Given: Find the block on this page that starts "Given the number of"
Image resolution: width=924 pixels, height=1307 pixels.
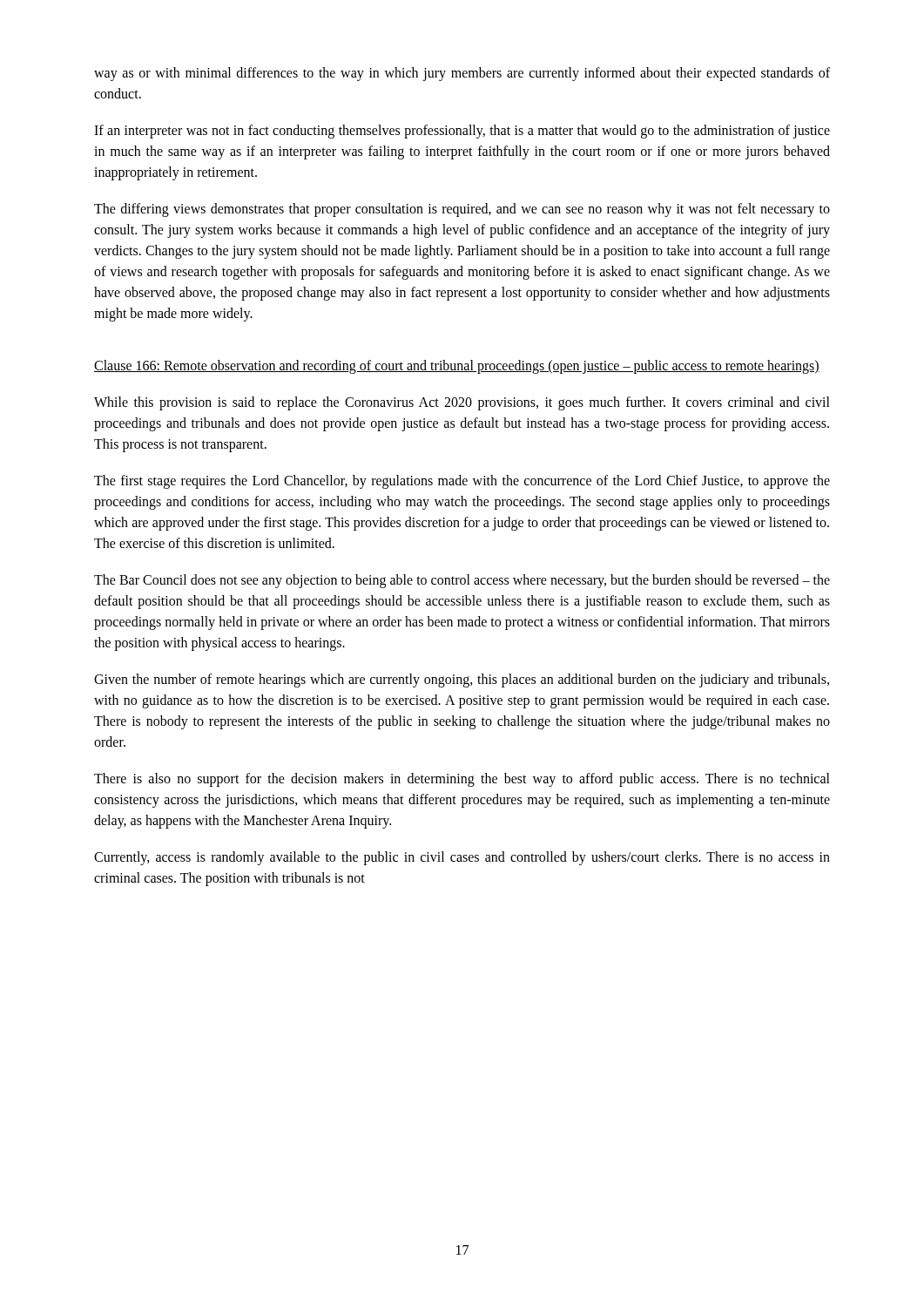Looking at the screenshot, I should [x=462, y=711].
